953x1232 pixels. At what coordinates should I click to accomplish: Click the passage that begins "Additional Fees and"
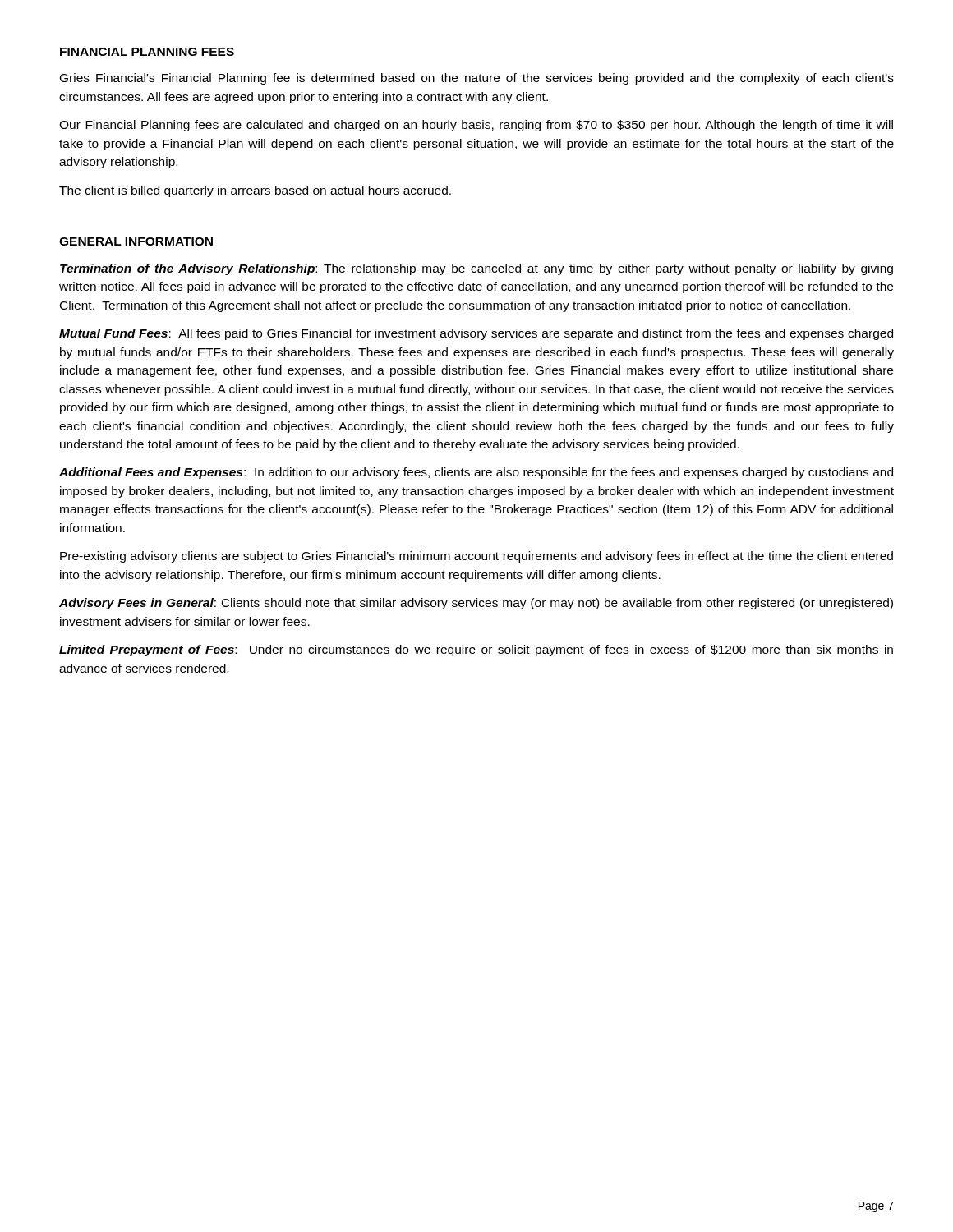click(476, 500)
